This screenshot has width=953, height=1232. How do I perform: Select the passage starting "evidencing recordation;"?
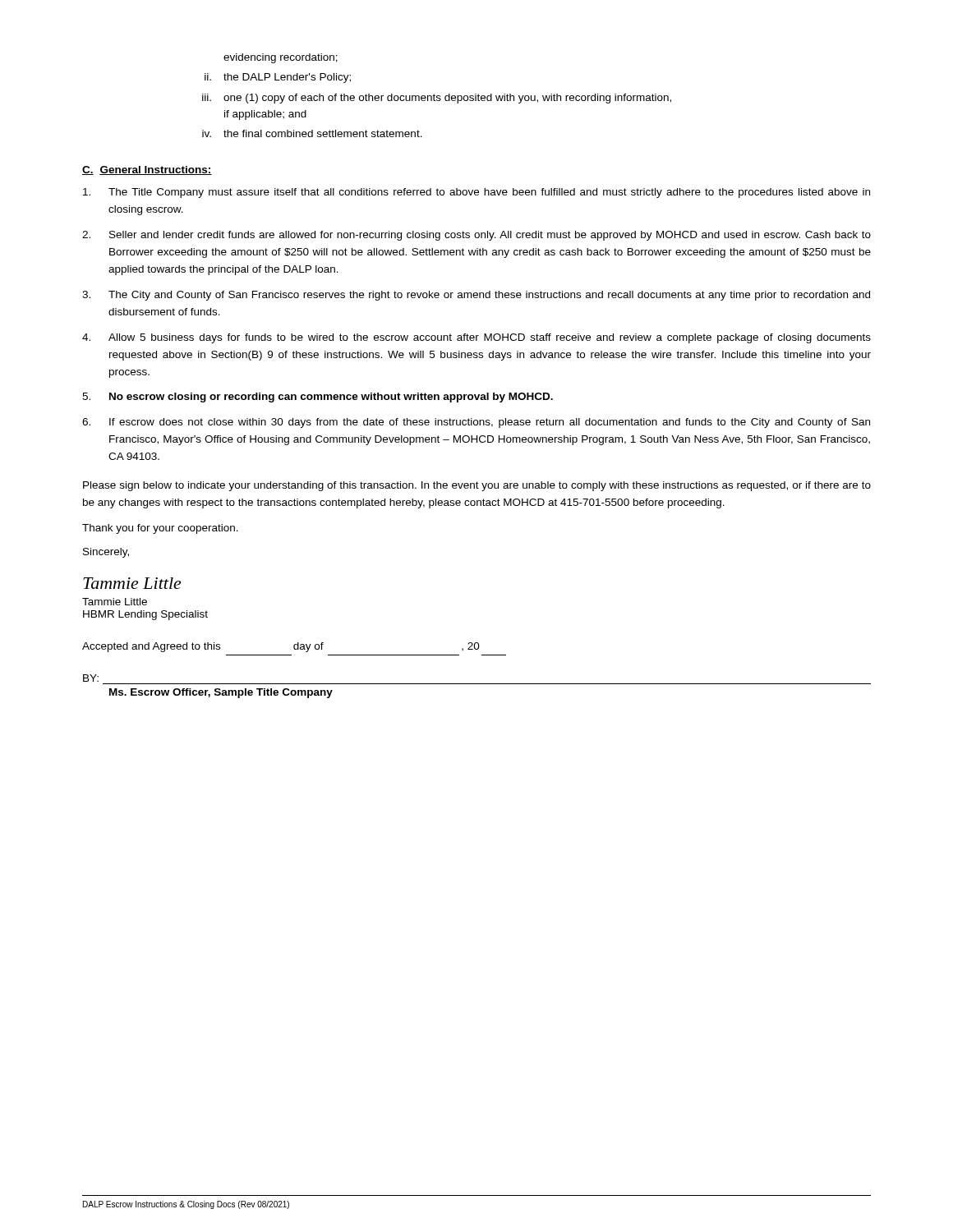click(281, 58)
